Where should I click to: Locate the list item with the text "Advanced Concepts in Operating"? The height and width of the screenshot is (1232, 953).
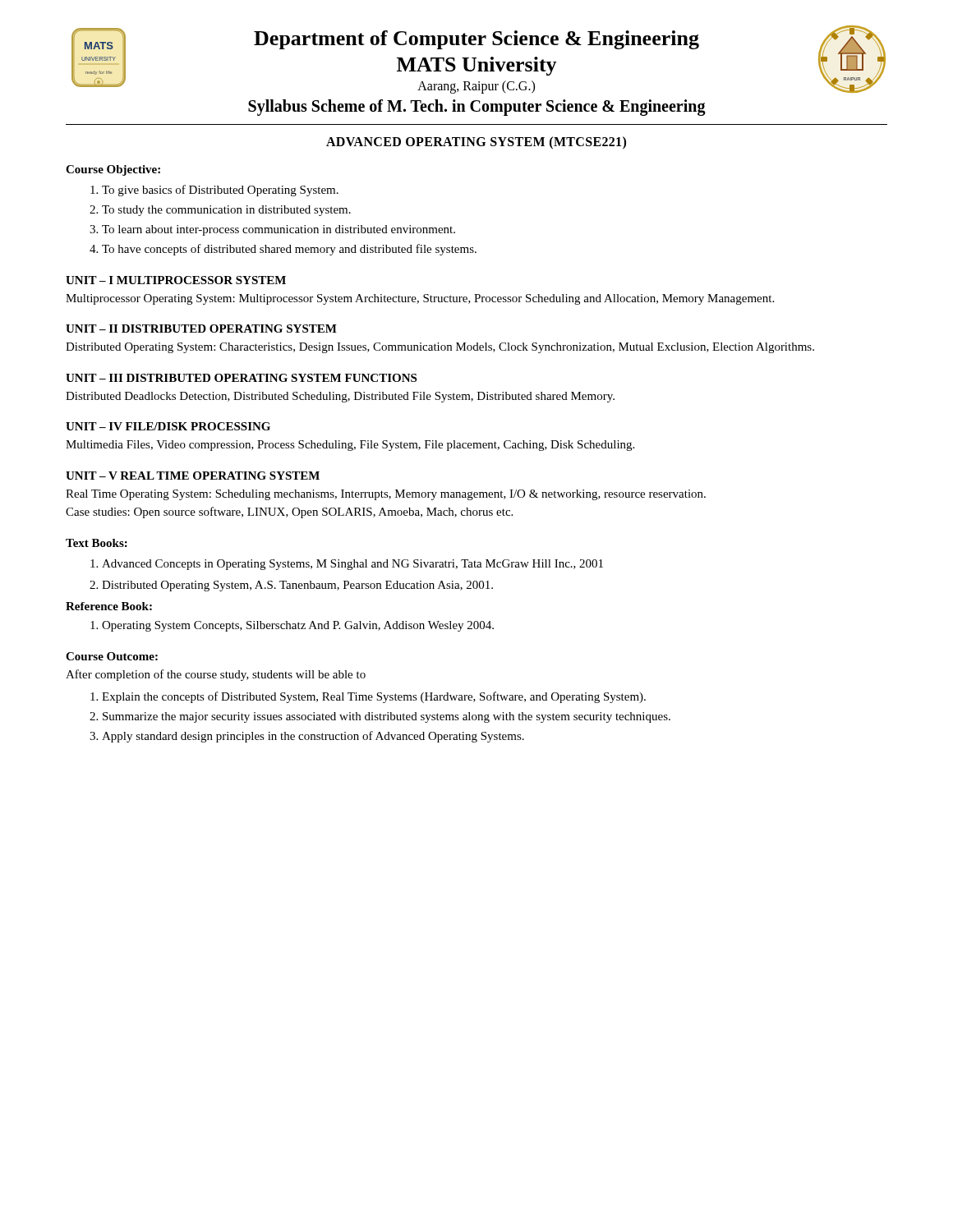[x=495, y=574]
